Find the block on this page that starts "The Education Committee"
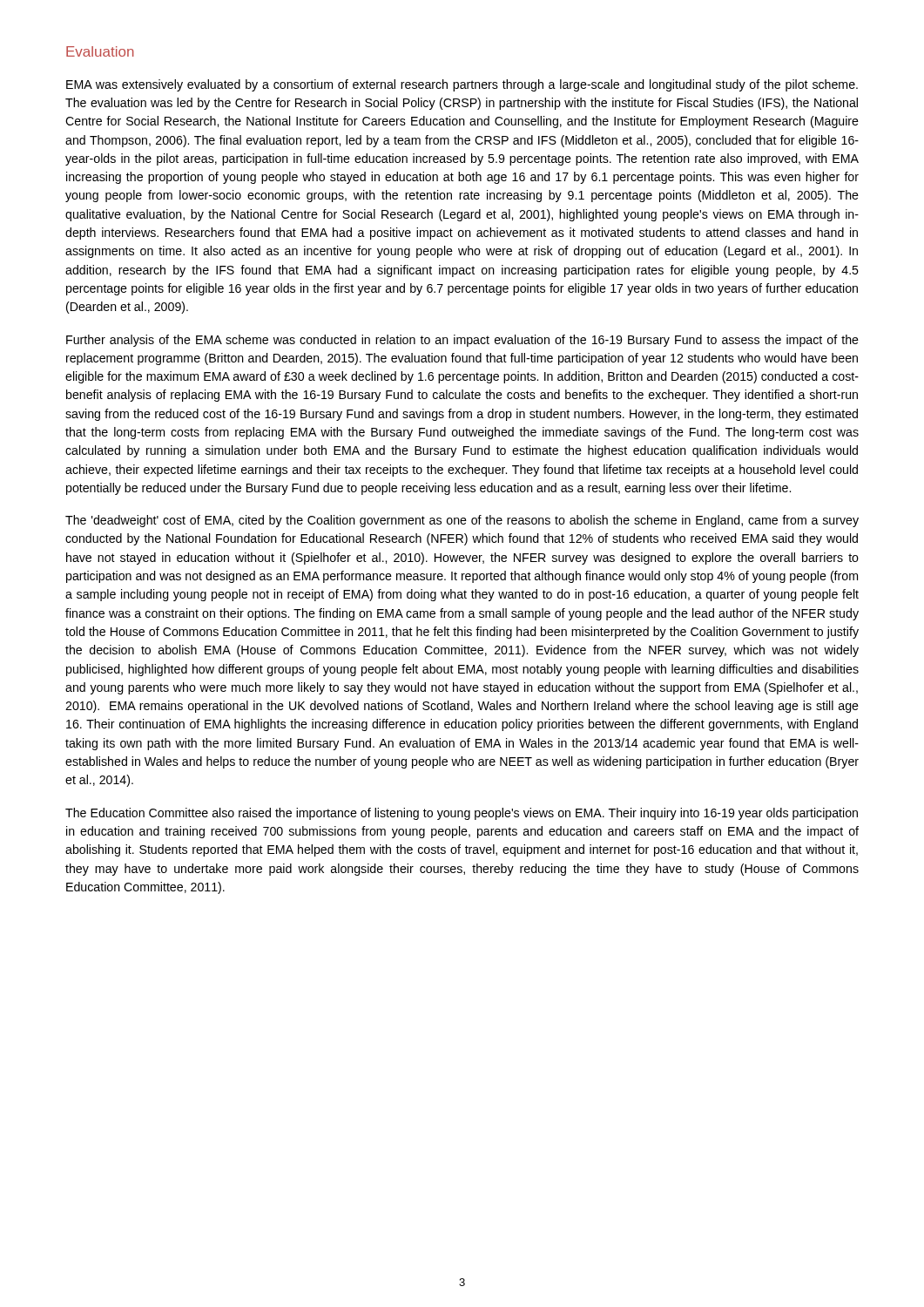Image resolution: width=924 pixels, height=1307 pixels. [462, 850]
